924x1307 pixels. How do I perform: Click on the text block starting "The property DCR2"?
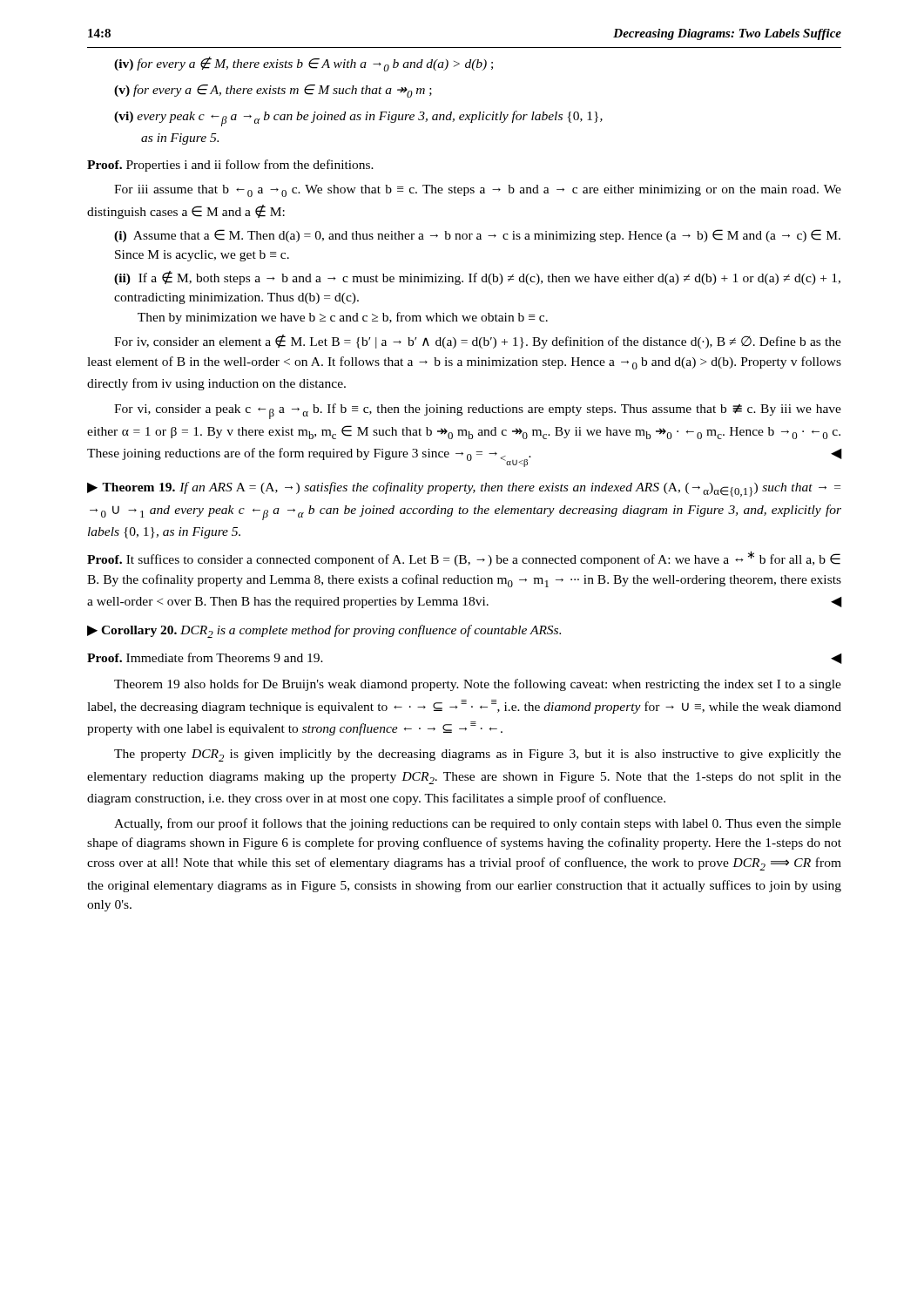click(x=464, y=776)
